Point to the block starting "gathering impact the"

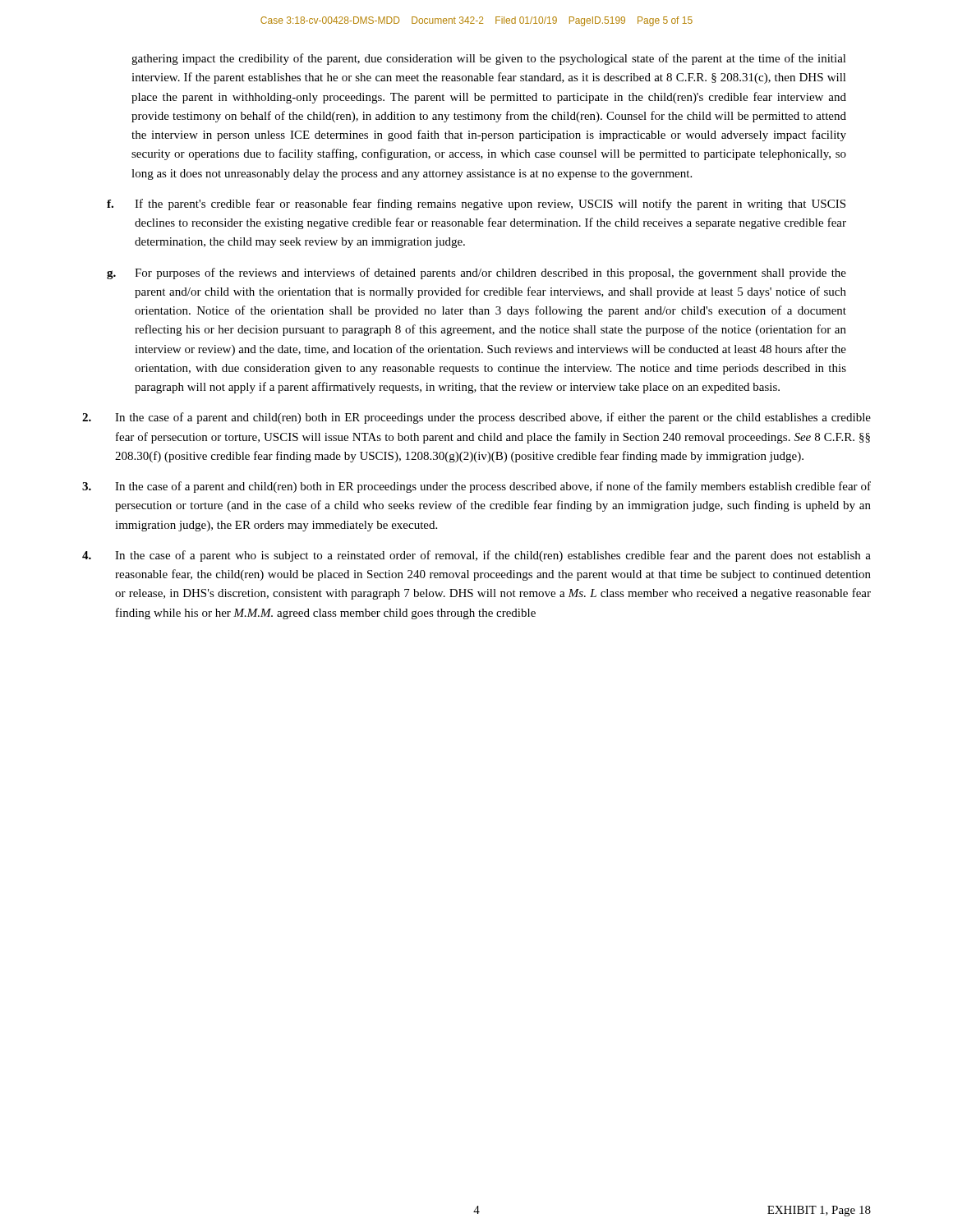click(489, 116)
